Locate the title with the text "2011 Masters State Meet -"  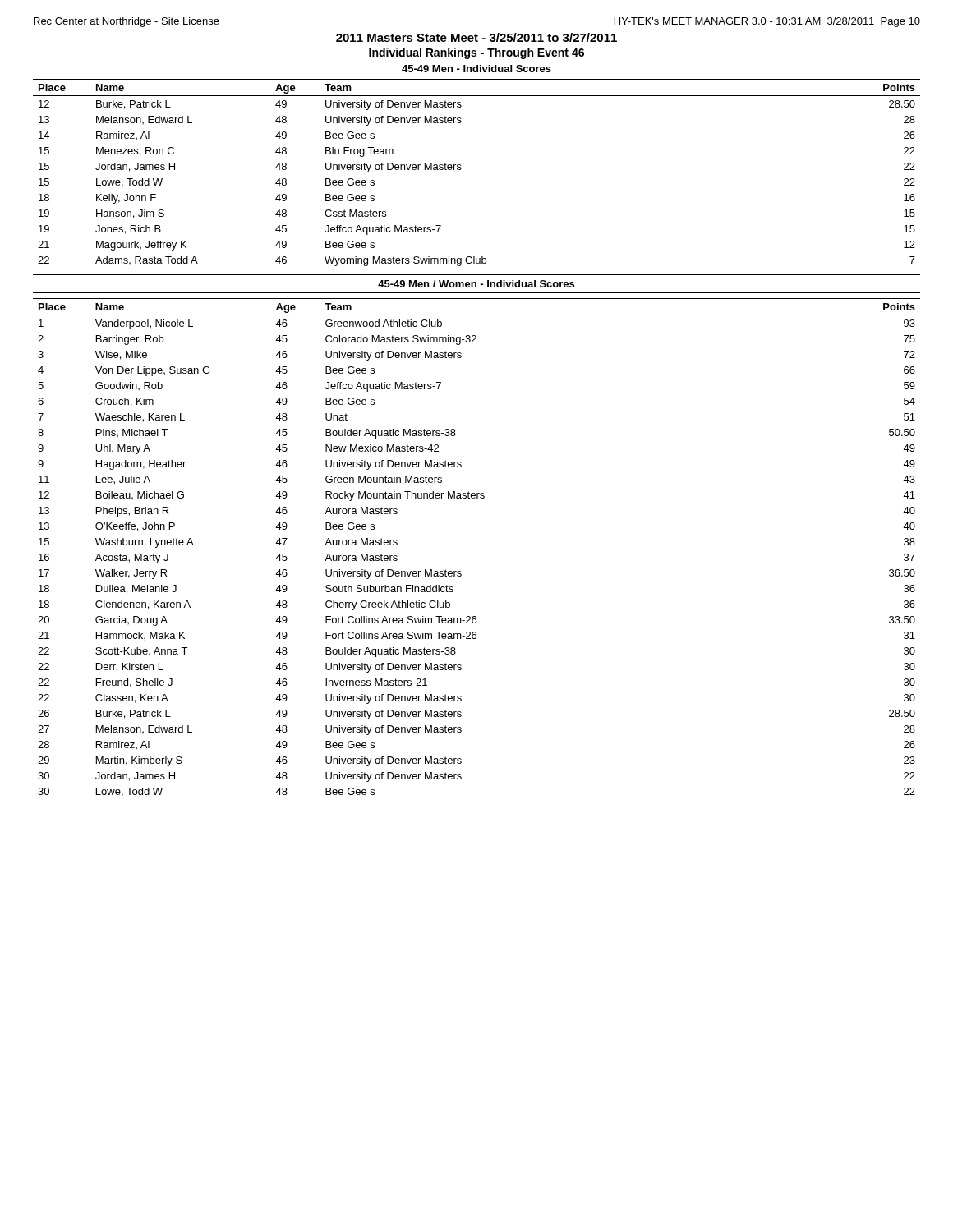[476, 37]
